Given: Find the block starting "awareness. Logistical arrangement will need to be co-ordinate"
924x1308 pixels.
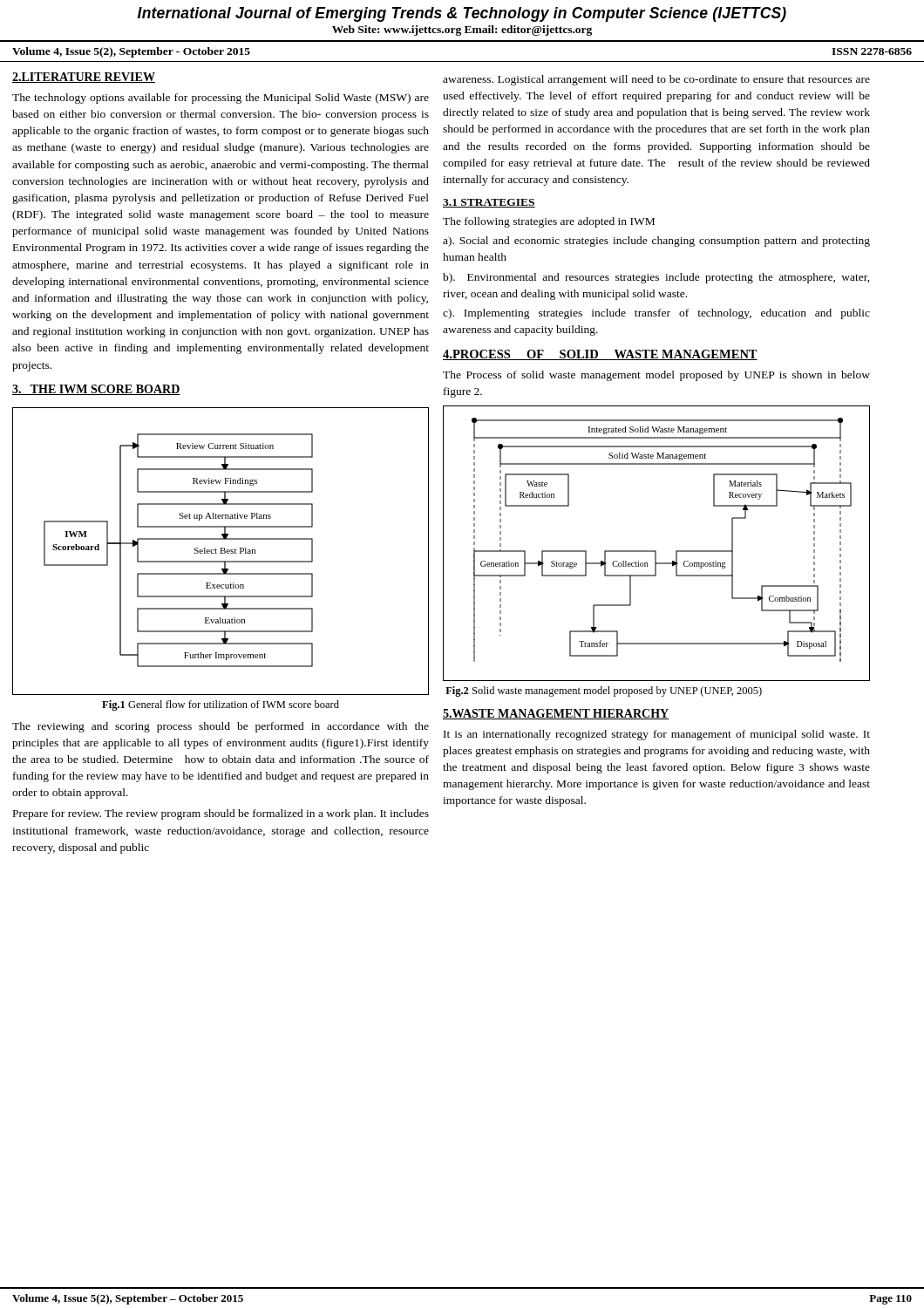Looking at the screenshot, I should point(656,129).
